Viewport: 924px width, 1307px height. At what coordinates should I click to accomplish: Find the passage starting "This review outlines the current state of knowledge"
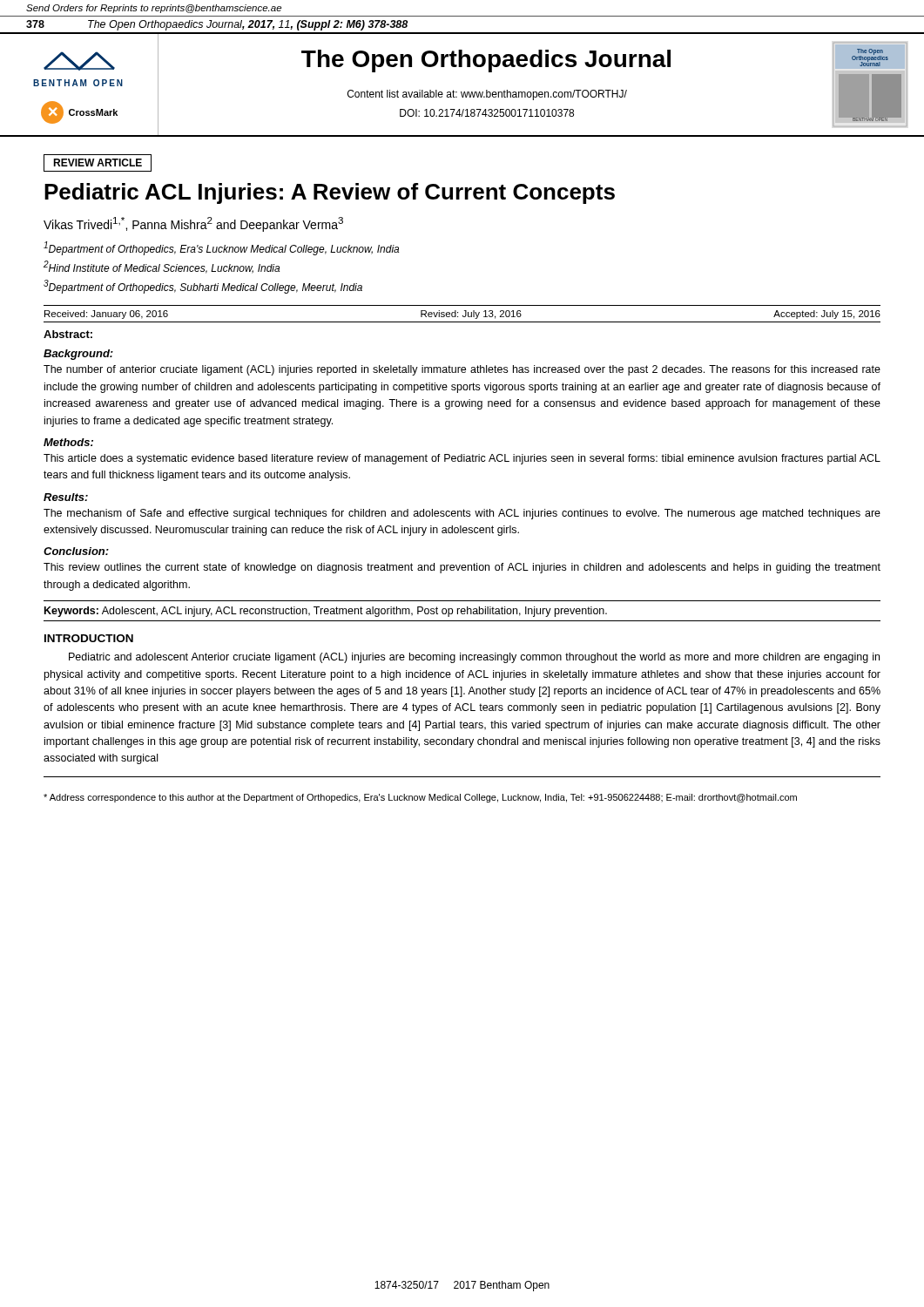[462, 576]
